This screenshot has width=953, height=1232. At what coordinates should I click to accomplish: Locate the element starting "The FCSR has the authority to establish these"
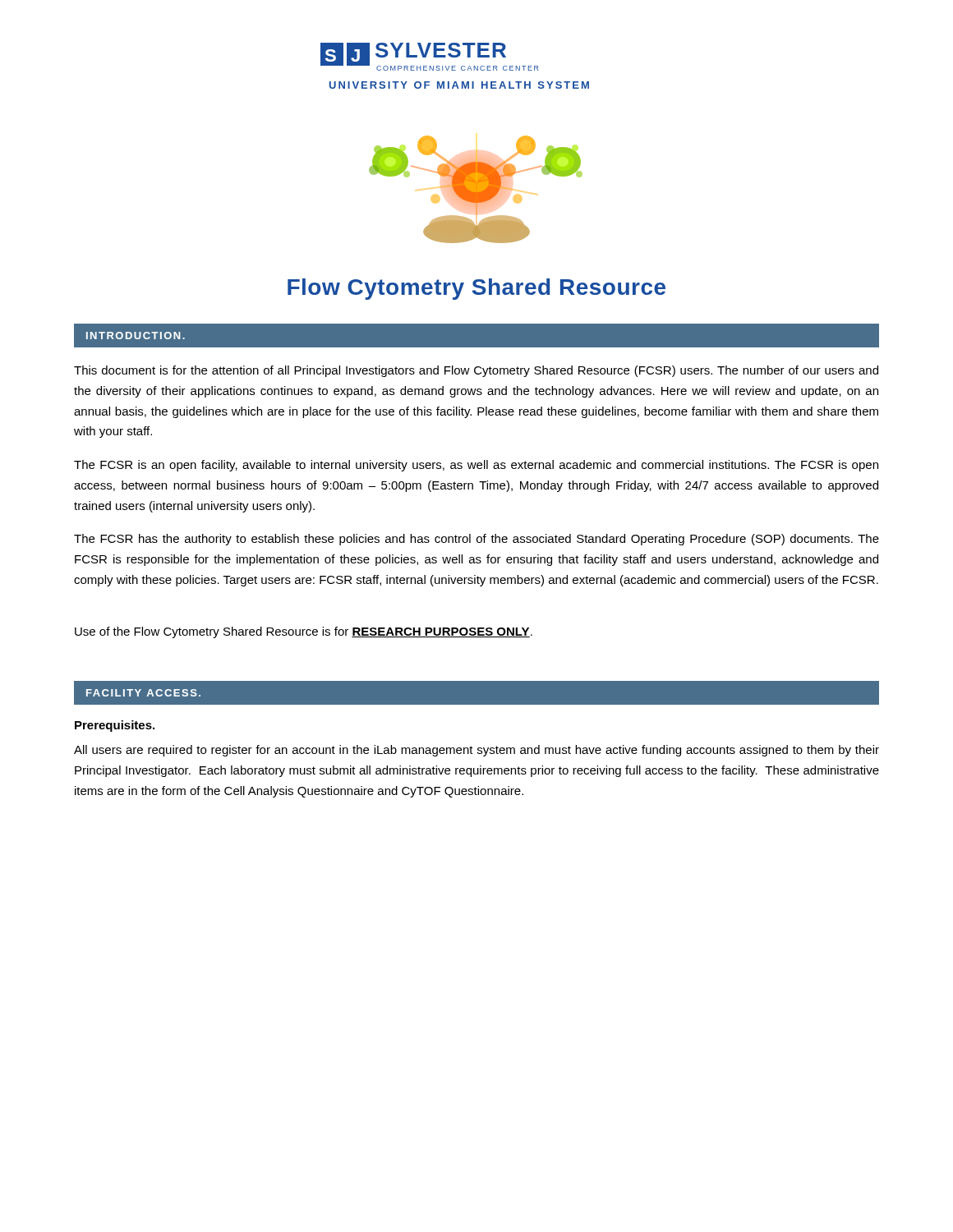(x=476, y=559)
